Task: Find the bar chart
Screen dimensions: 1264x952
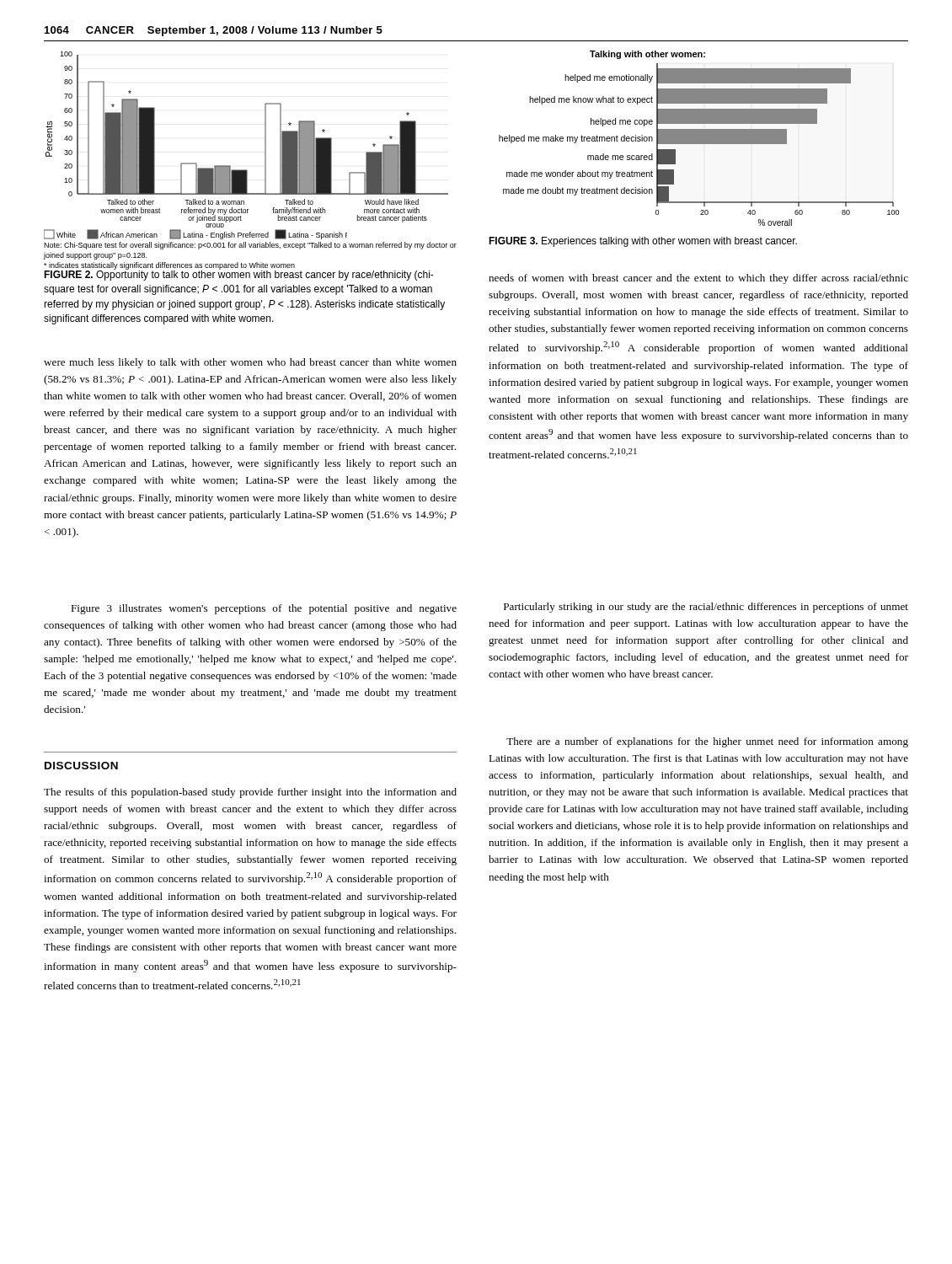Action: click(x=698, y=137)
